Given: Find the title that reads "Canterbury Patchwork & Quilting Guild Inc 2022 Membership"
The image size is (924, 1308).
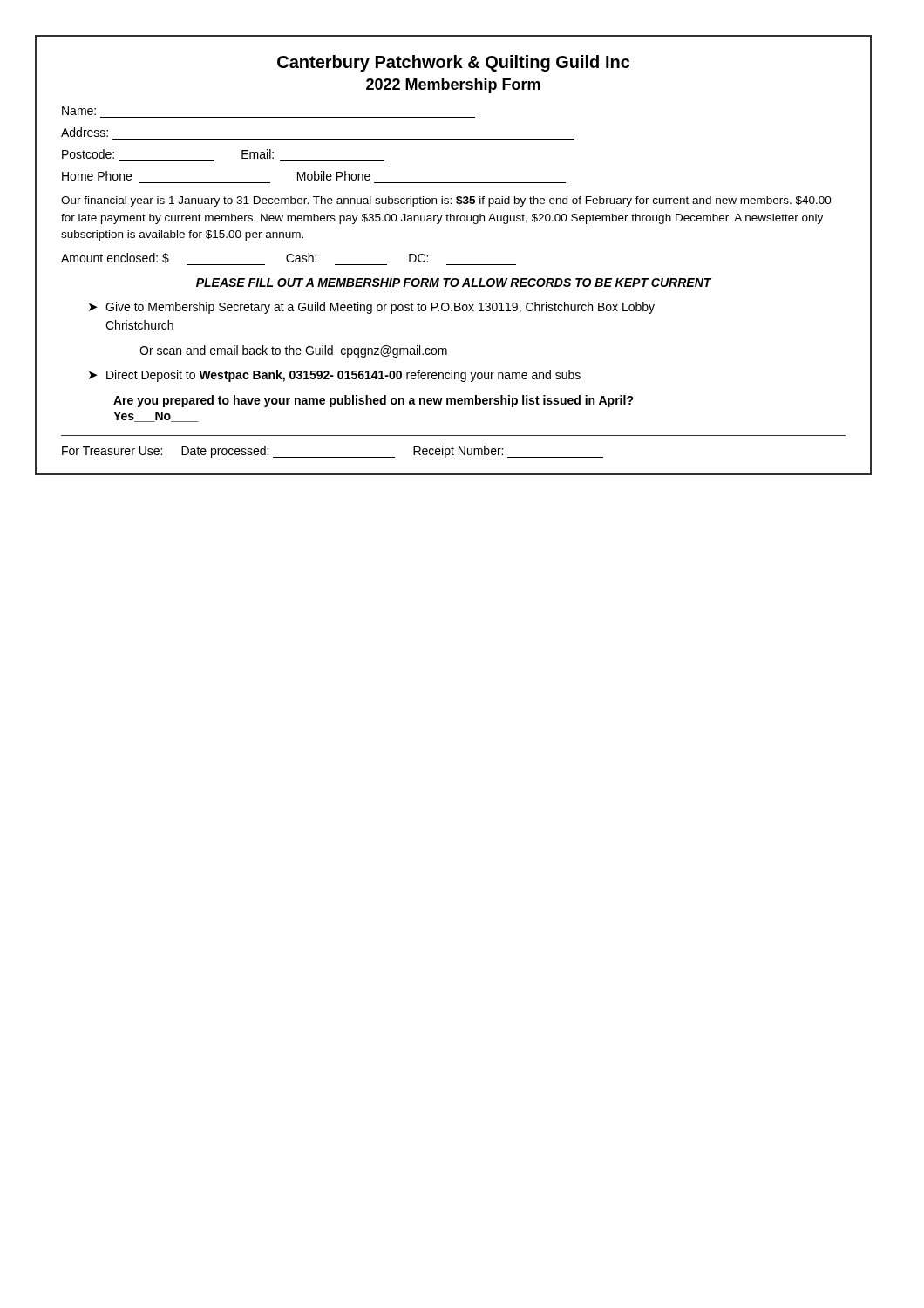Looking at the screenshot, I should [453, 73].
